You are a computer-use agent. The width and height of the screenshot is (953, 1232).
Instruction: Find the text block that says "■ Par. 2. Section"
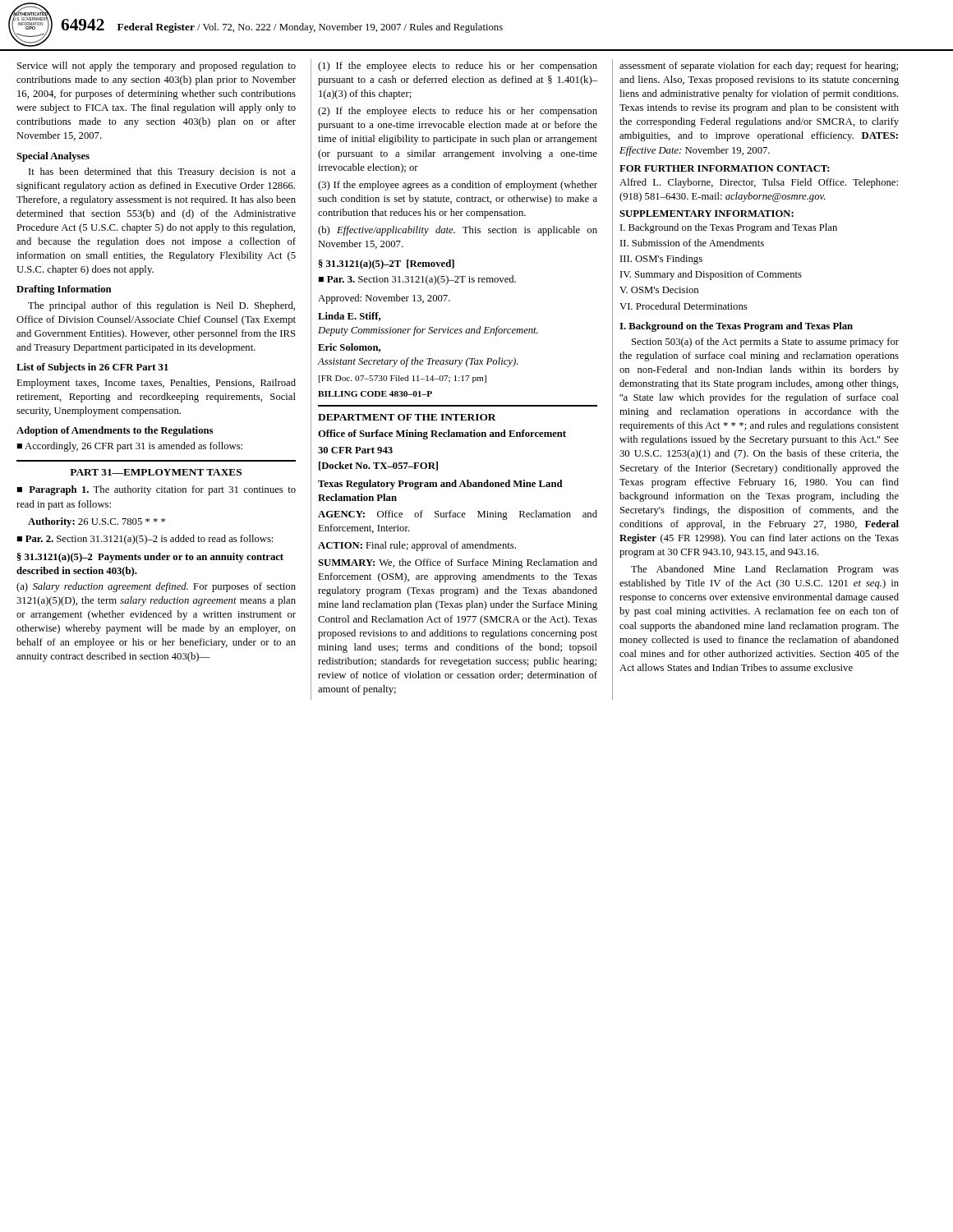click(145, 539)
